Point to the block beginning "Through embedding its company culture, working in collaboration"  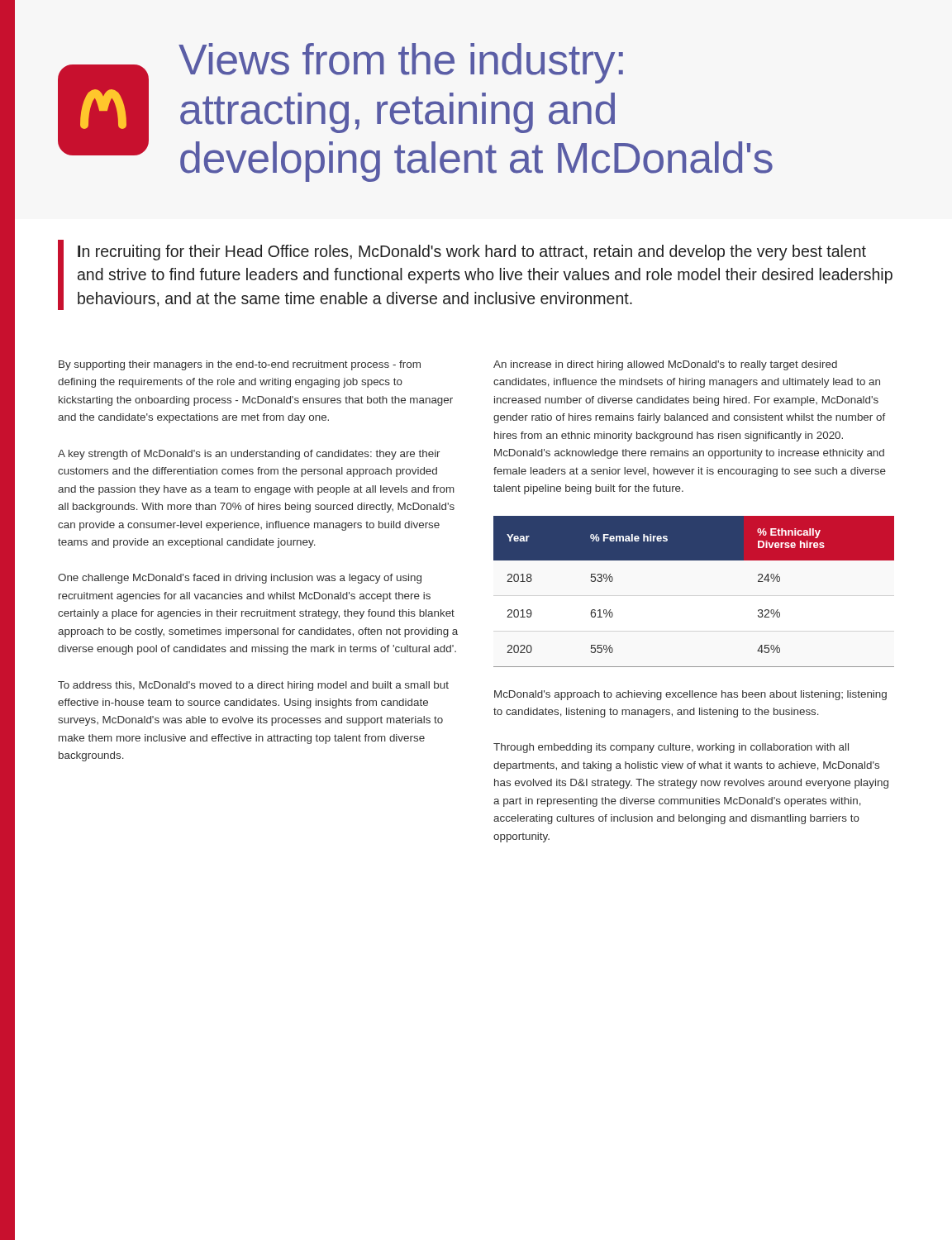click(691, 791)
